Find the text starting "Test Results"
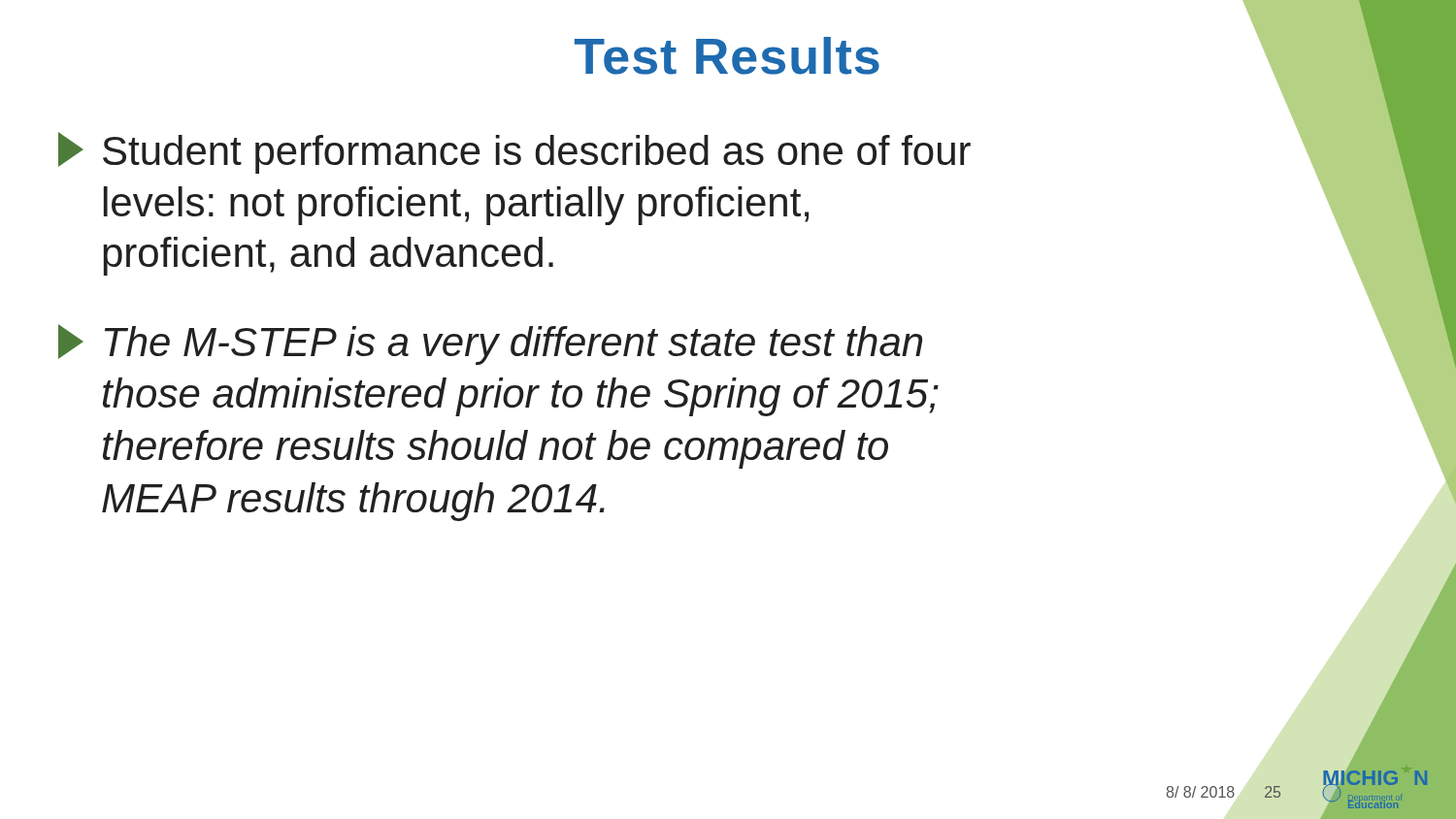Screen dimensions: 819x1456 (x=728, y=56)
